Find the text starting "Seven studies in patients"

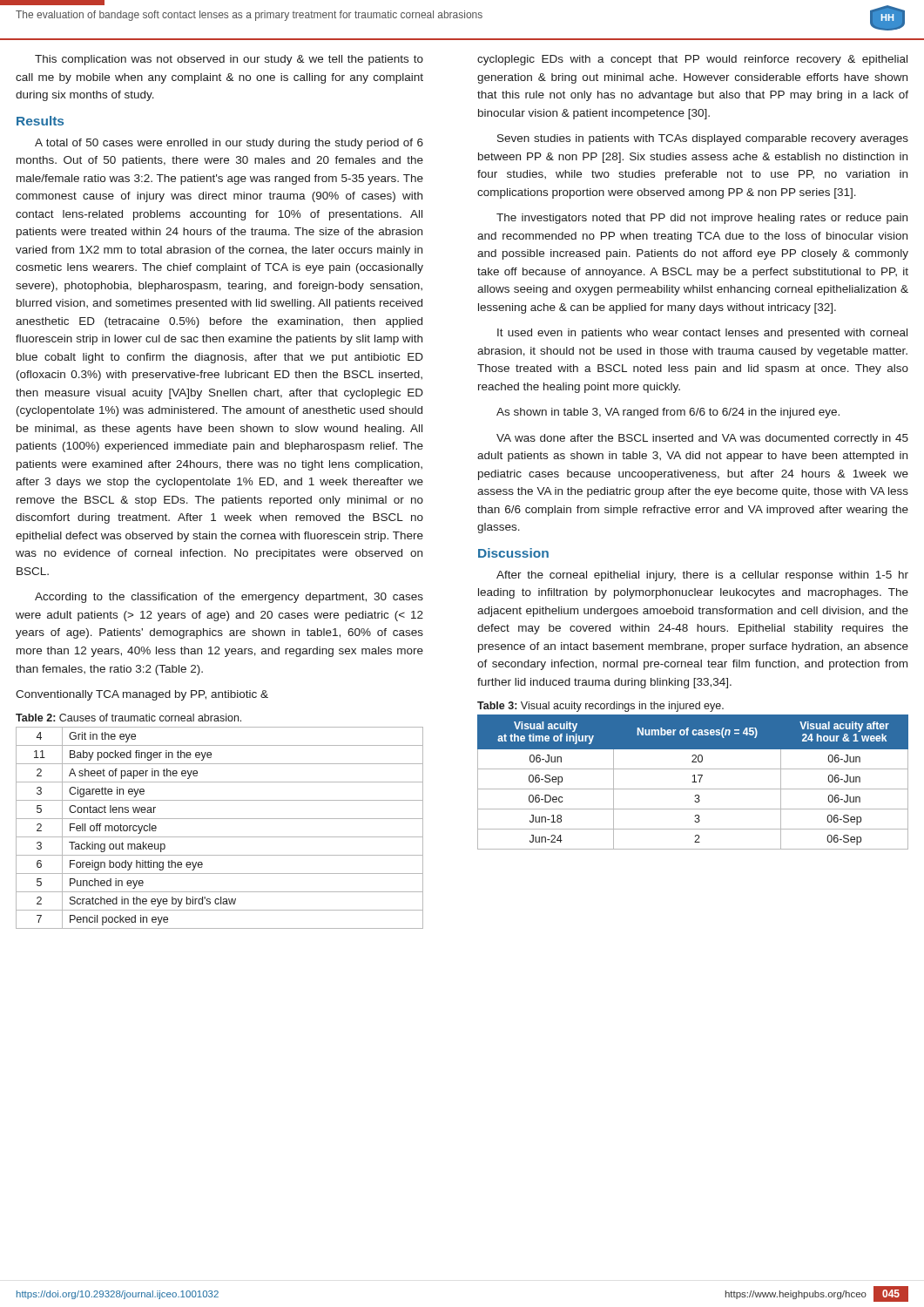(x=693, y=166)
